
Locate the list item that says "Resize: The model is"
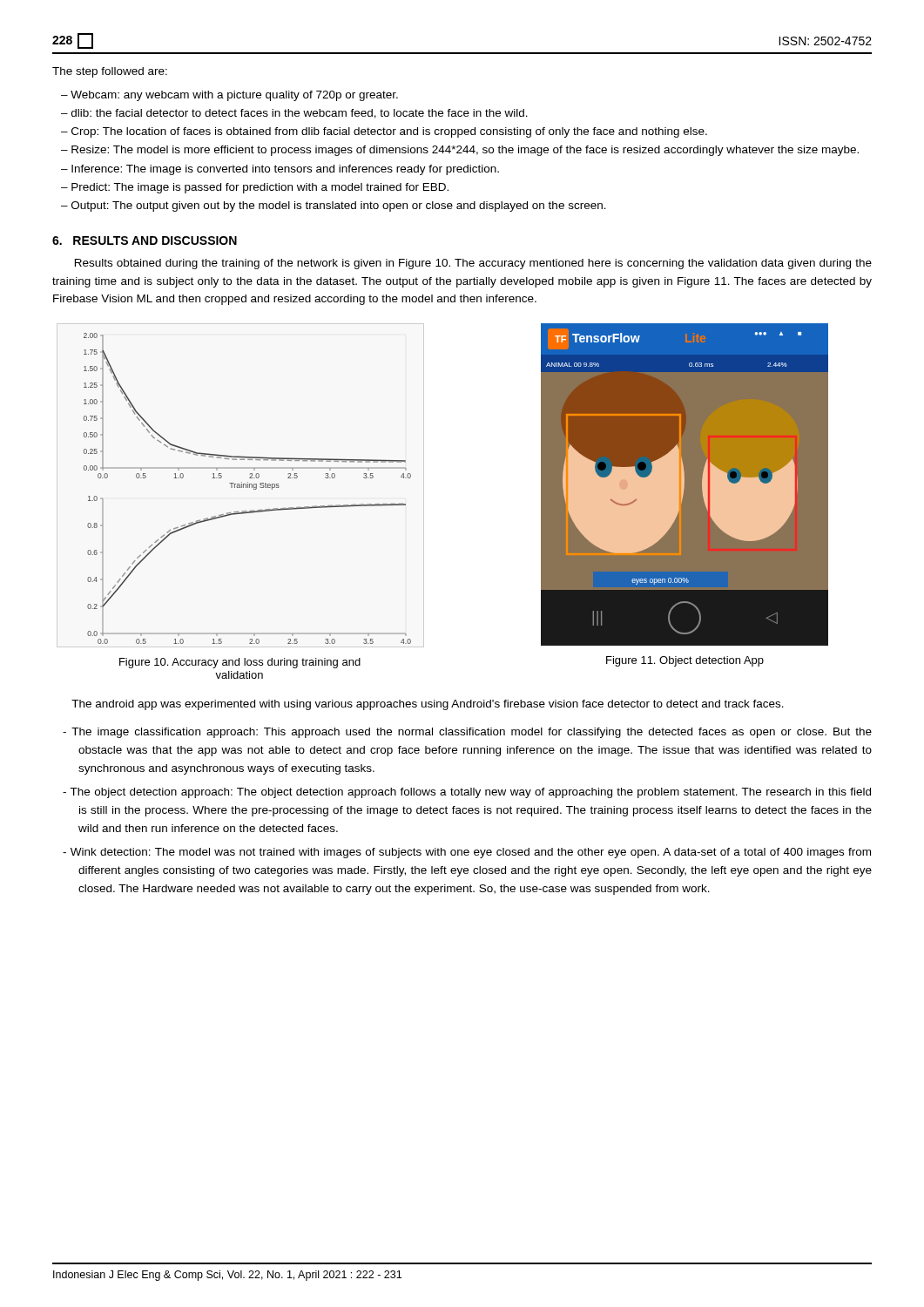click(x=465, y=150)
